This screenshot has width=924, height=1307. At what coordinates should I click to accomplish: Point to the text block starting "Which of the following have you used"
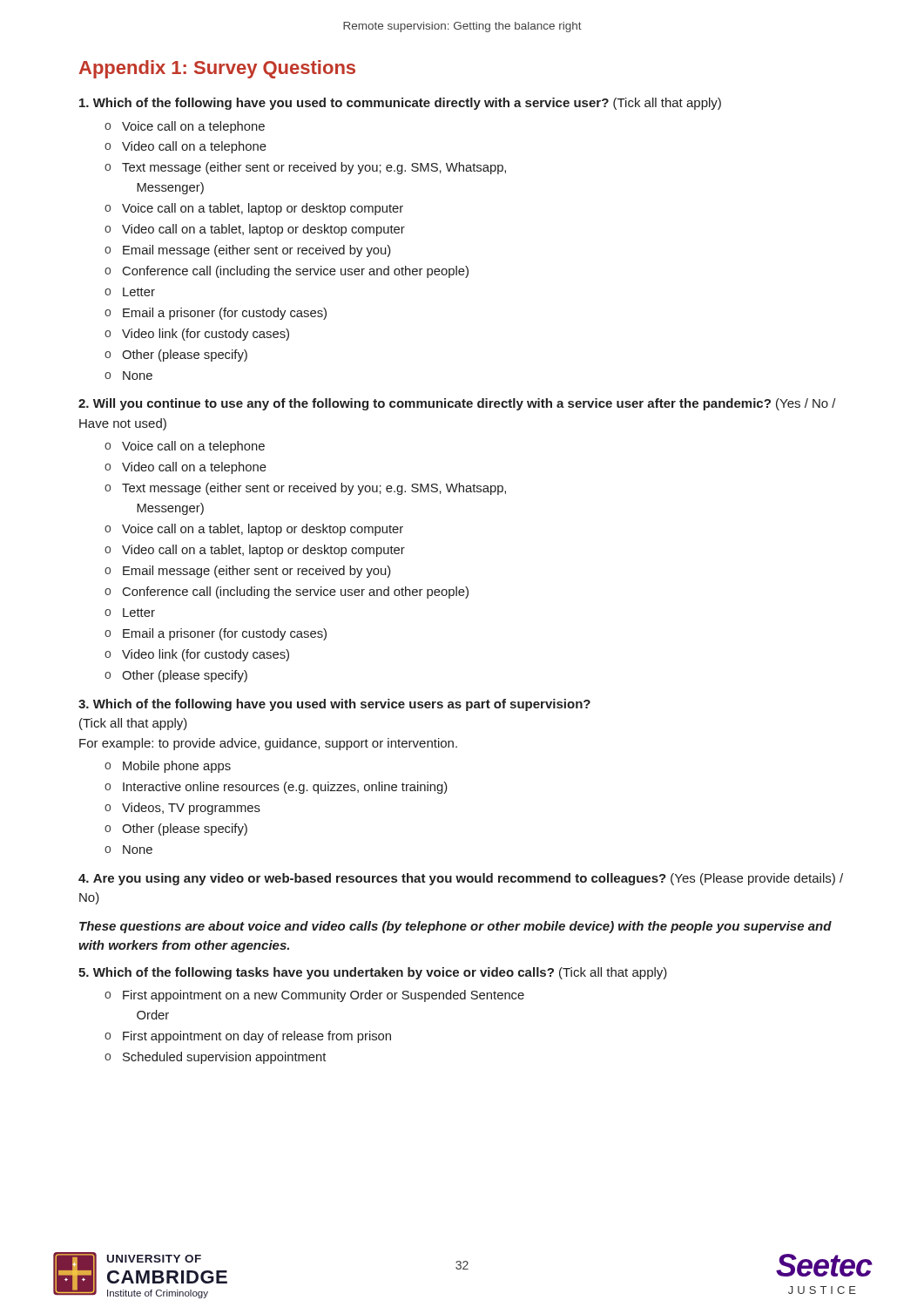point(400,104)
